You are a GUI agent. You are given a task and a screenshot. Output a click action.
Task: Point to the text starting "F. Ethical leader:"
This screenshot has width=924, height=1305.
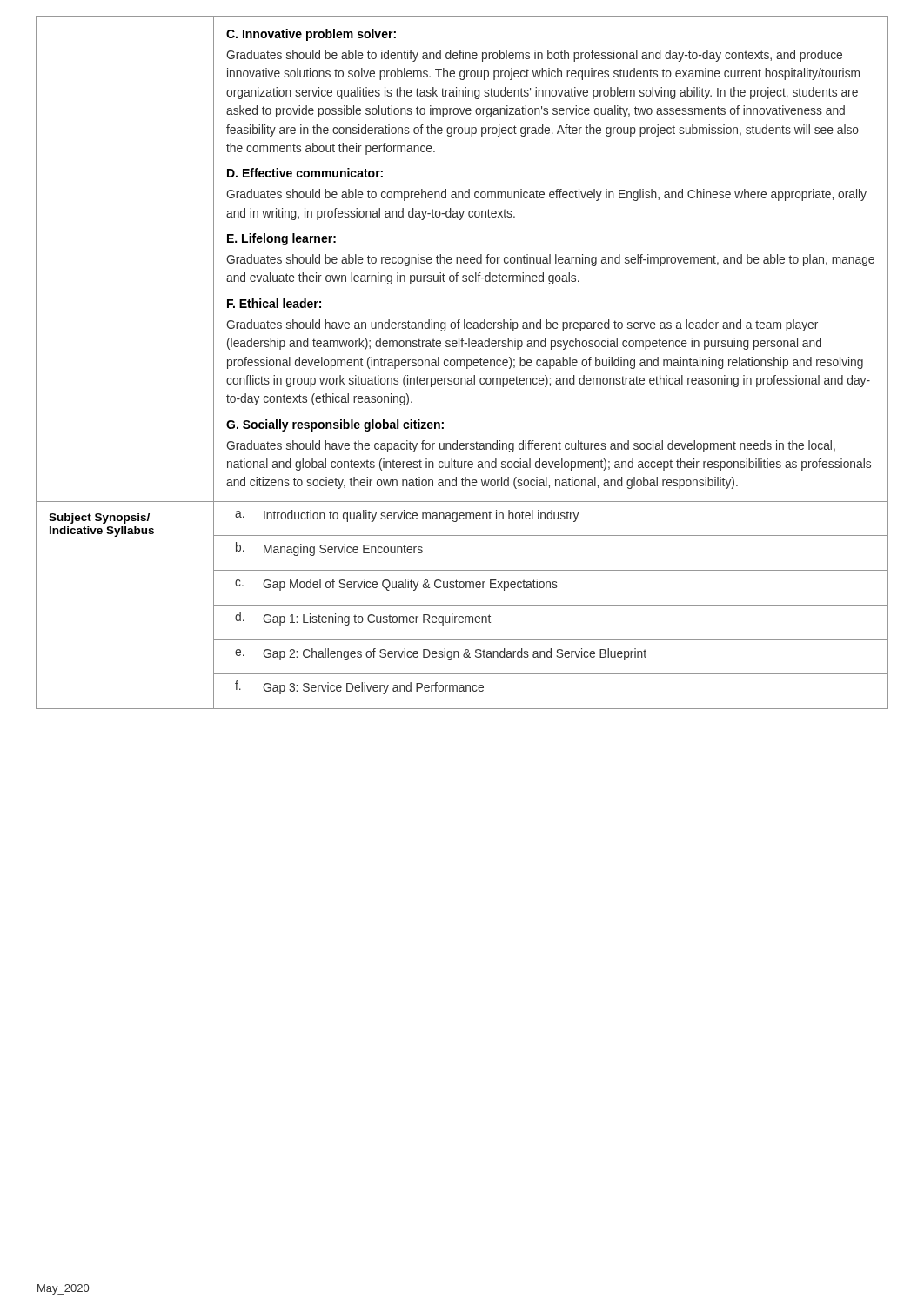click(274, 303)
